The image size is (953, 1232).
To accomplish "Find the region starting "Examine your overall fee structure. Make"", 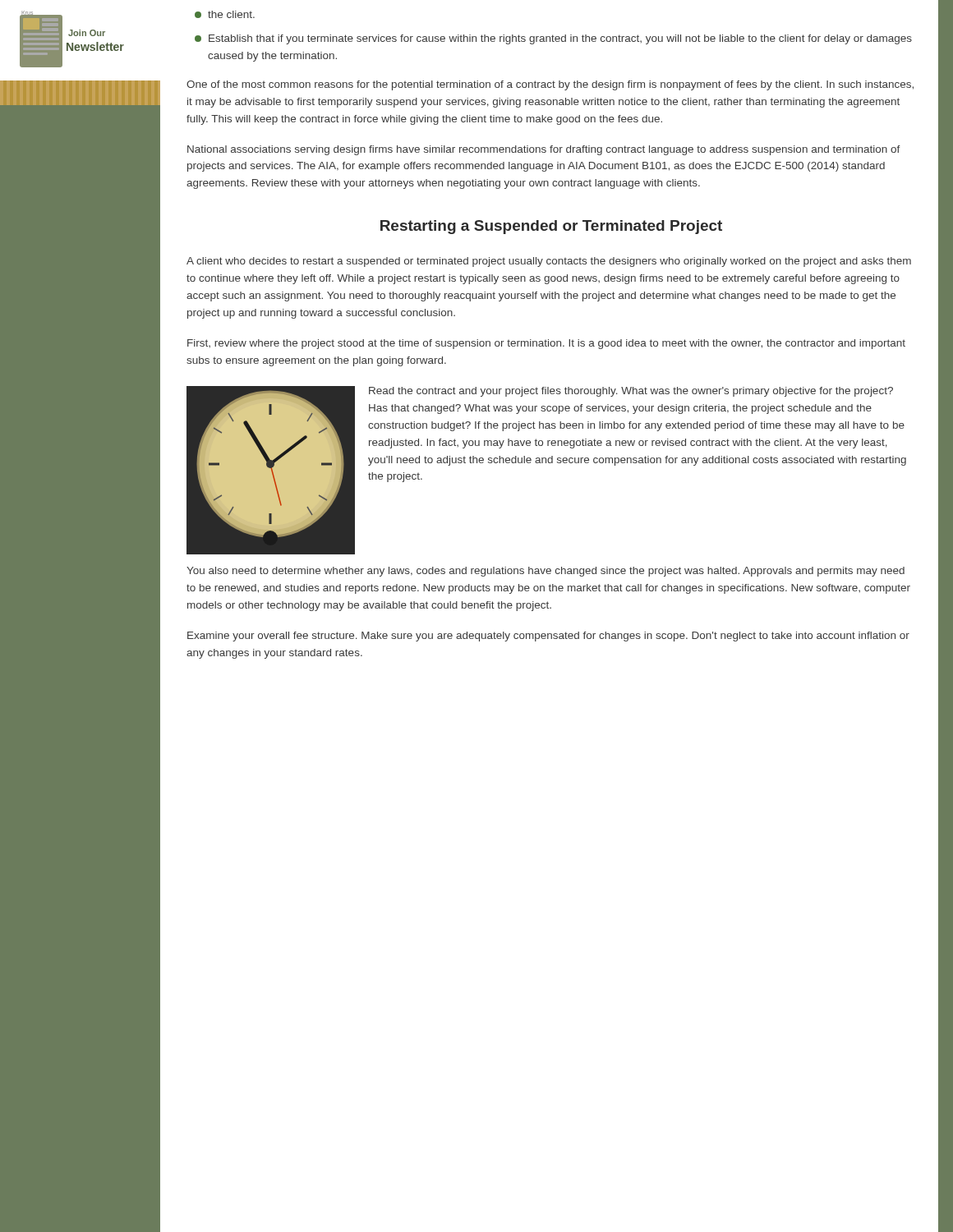I will pyautogui.click(x=548, y=644).
